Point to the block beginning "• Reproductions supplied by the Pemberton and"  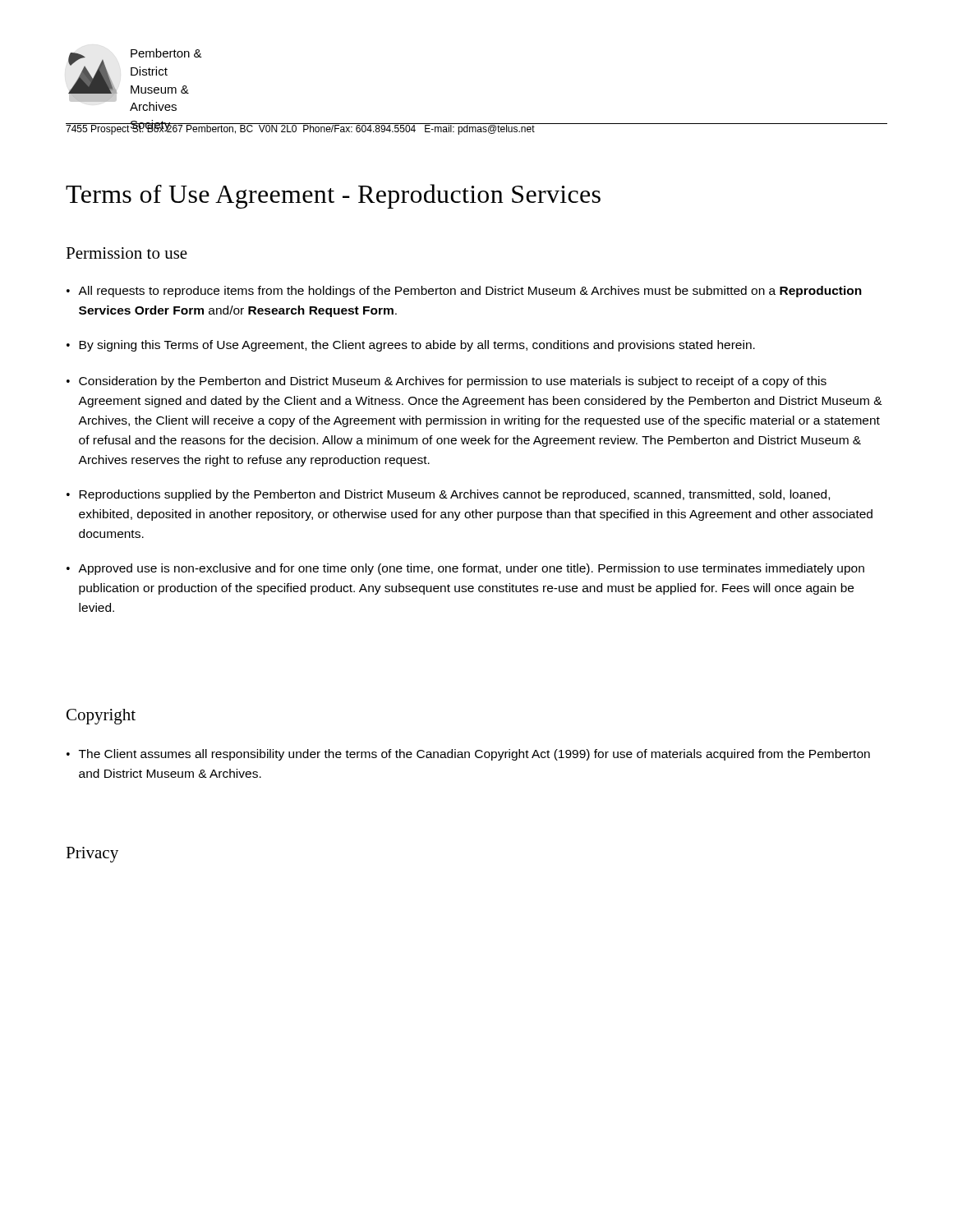click(476, 514)
